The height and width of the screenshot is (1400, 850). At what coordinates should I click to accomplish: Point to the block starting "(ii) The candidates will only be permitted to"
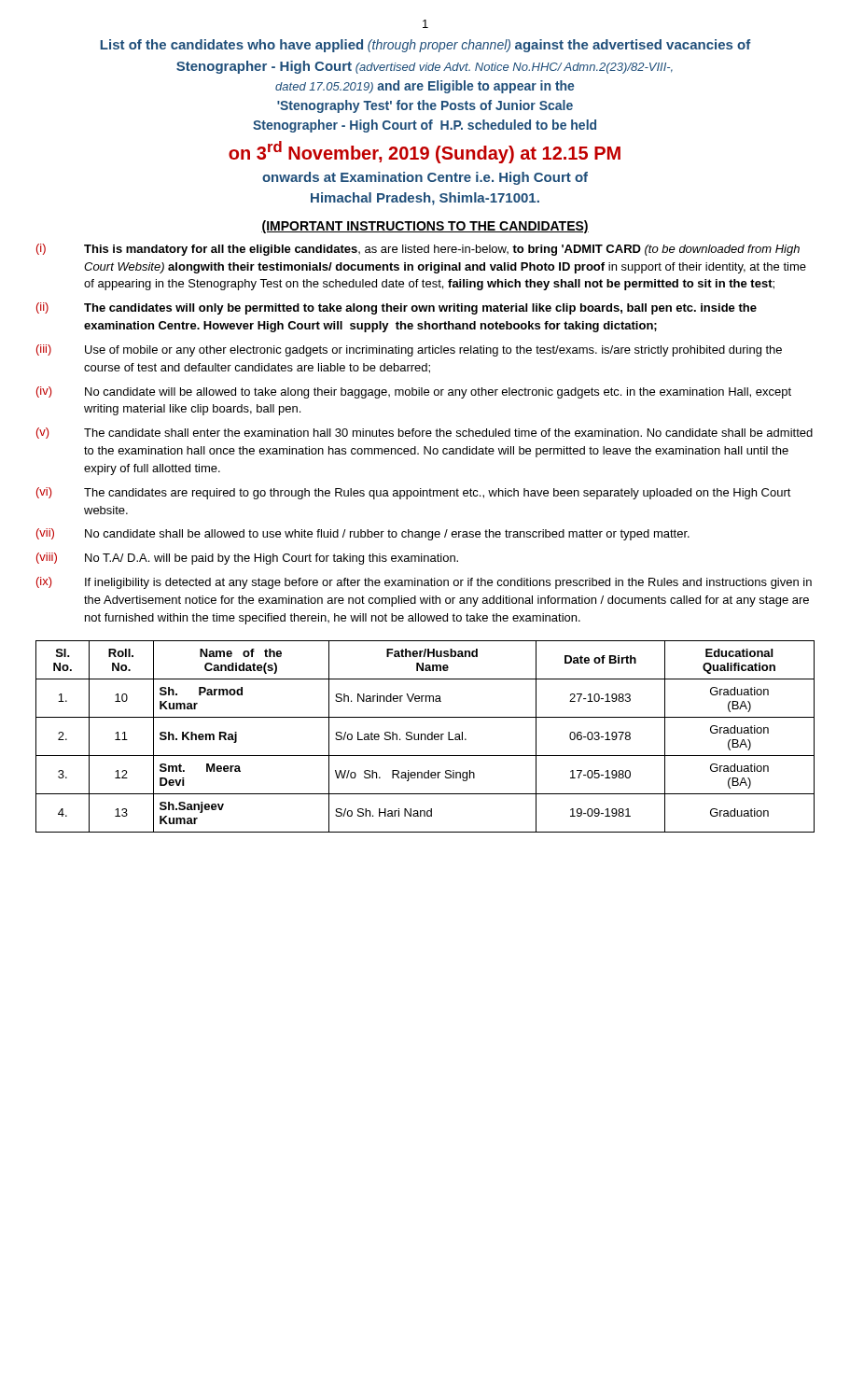[425, 317]
